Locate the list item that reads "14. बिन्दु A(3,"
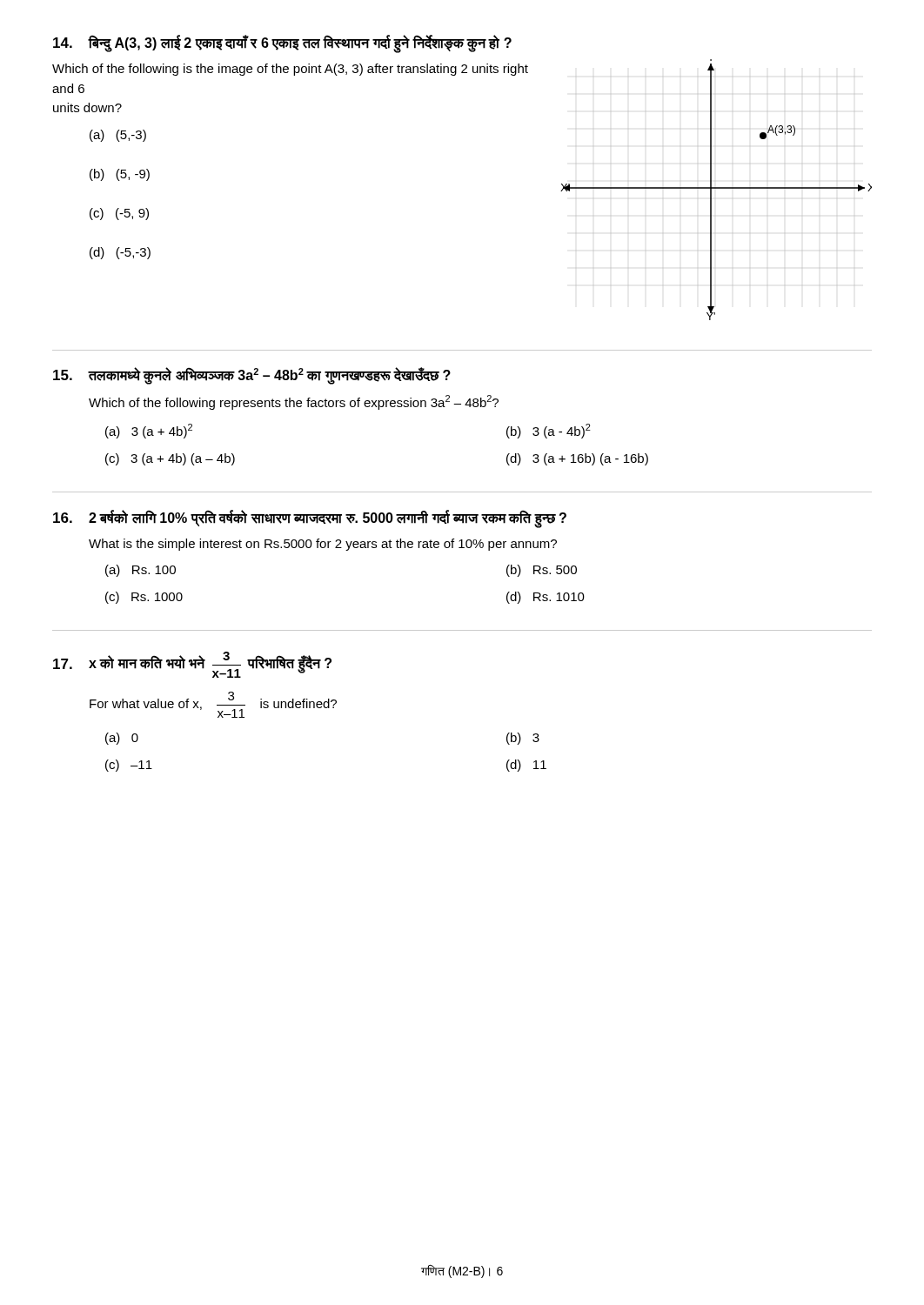Viewport: 924px width, 1305px height. coord(282,44)
